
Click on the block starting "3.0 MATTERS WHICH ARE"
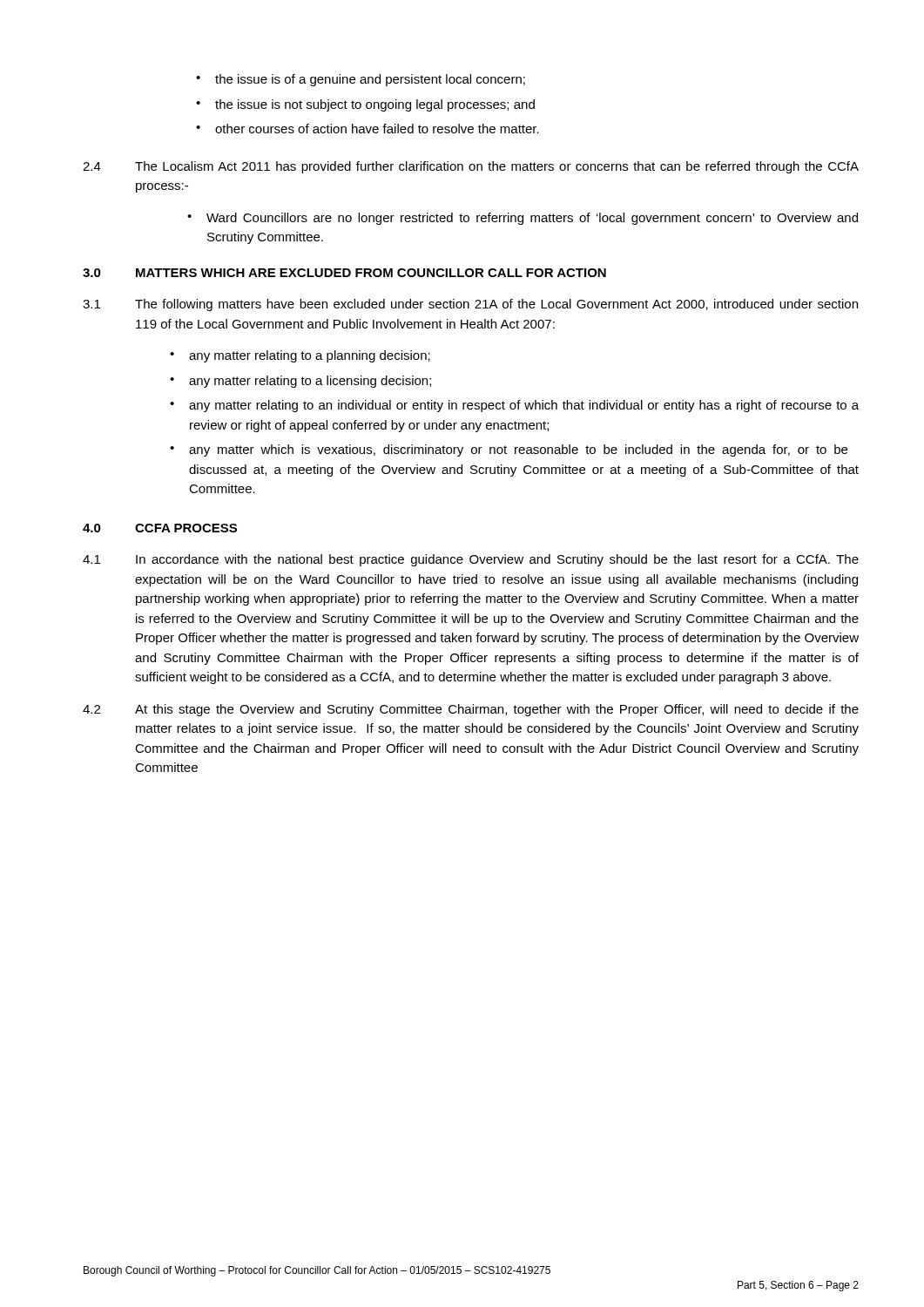point(471,273)
